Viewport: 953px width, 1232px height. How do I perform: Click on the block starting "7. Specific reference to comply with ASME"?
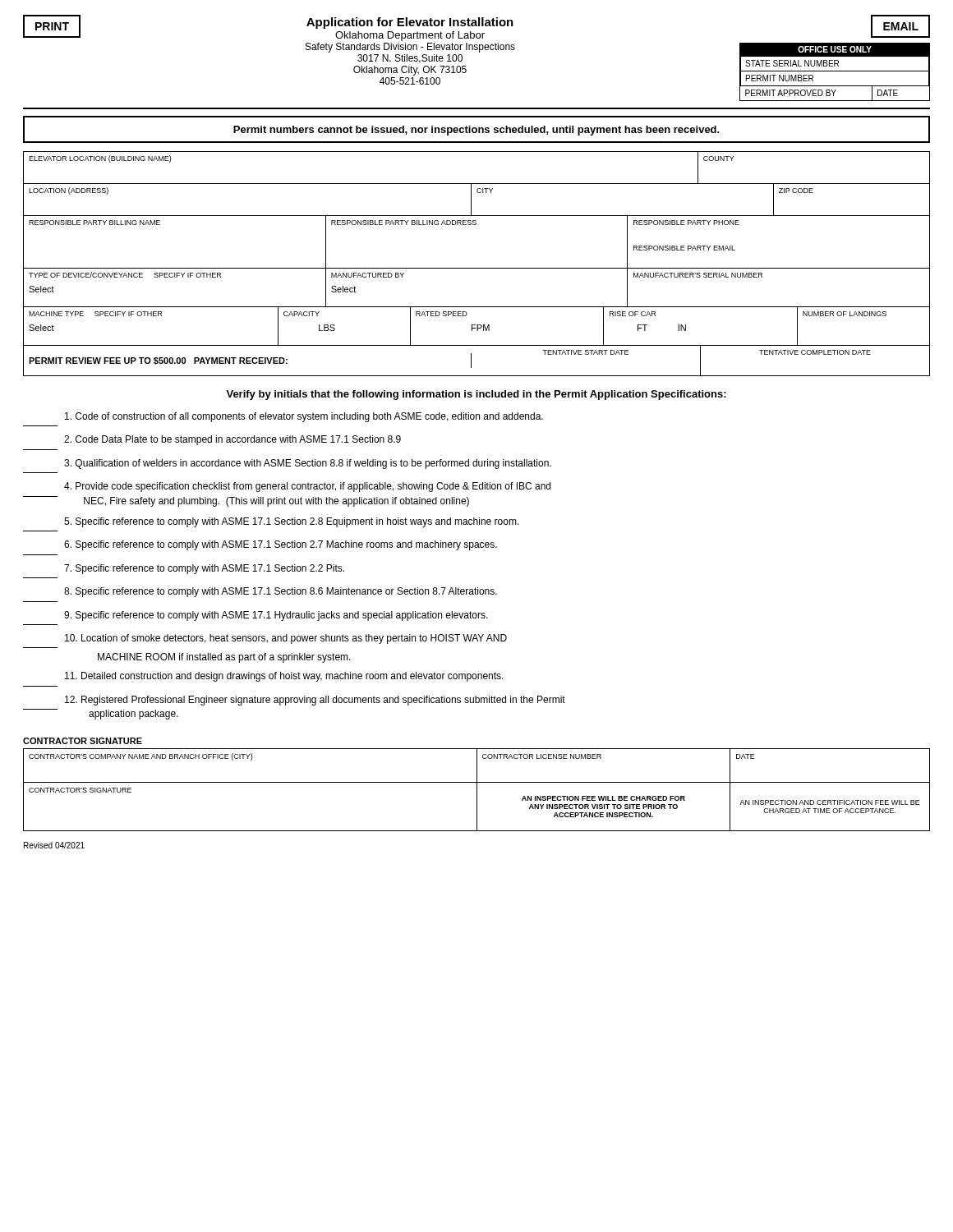tap(184, 570)
